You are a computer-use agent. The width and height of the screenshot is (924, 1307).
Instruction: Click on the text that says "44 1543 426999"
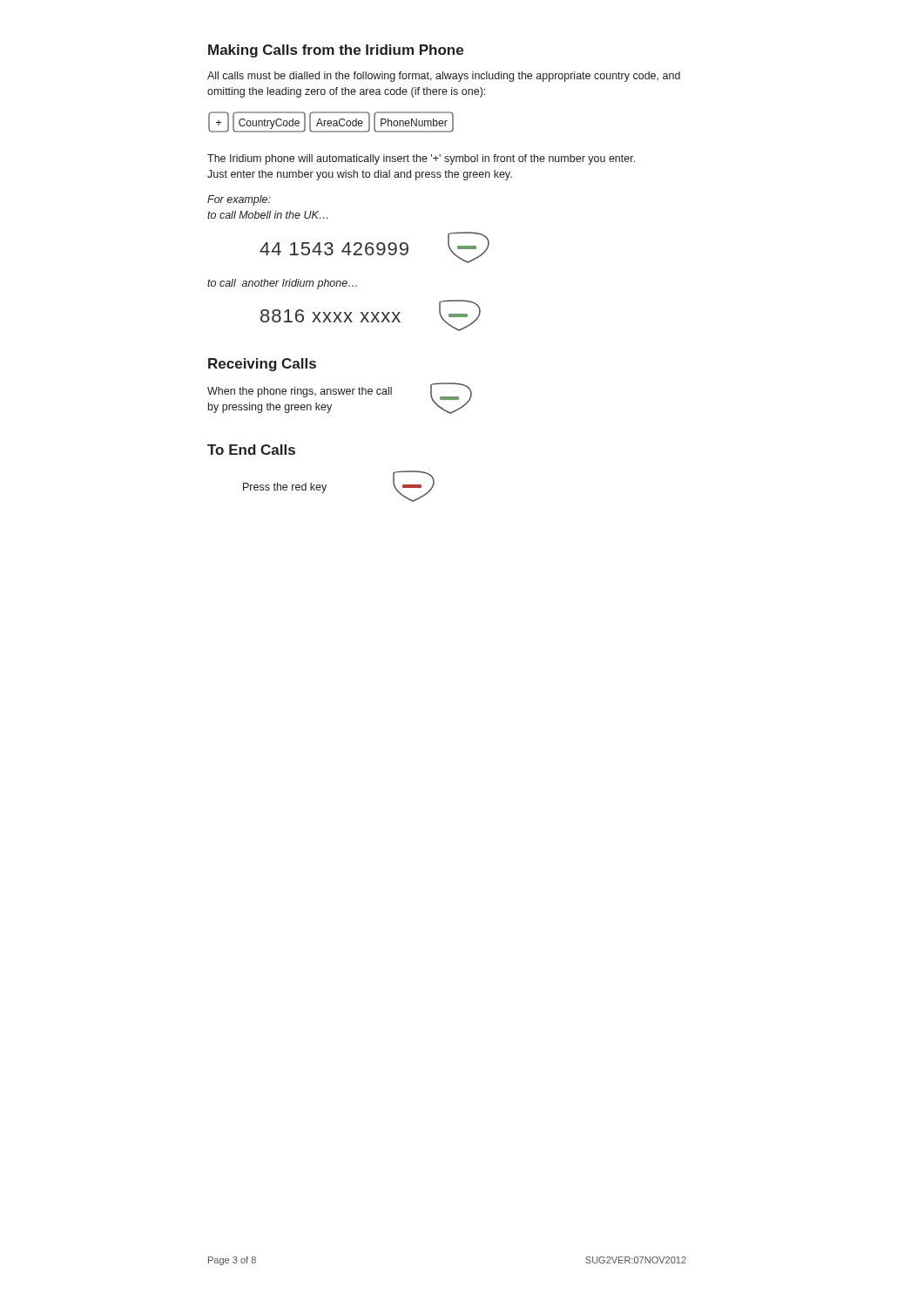coord(335,248)
